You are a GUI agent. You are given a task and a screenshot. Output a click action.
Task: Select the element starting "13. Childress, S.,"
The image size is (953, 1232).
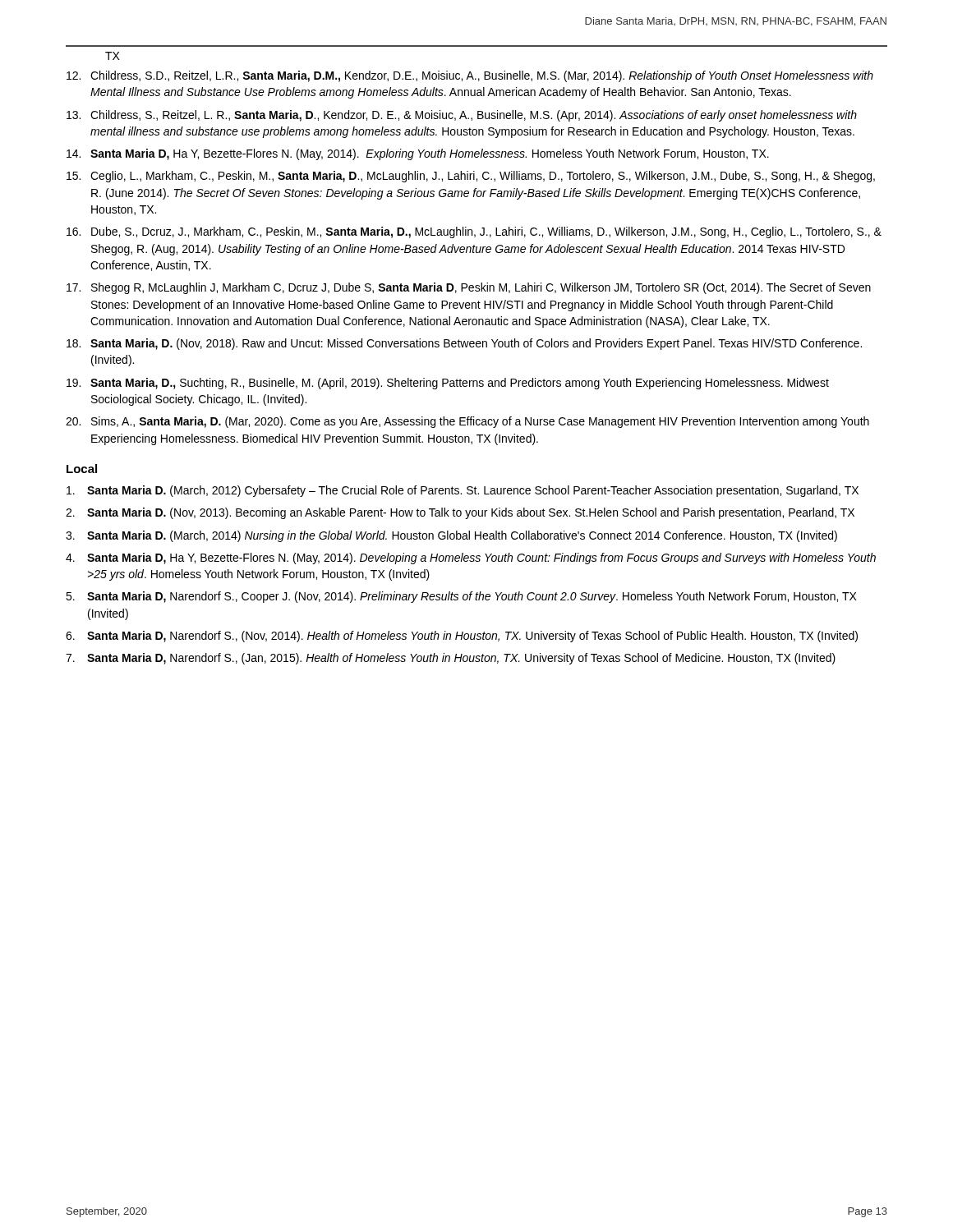coord(476,123)
